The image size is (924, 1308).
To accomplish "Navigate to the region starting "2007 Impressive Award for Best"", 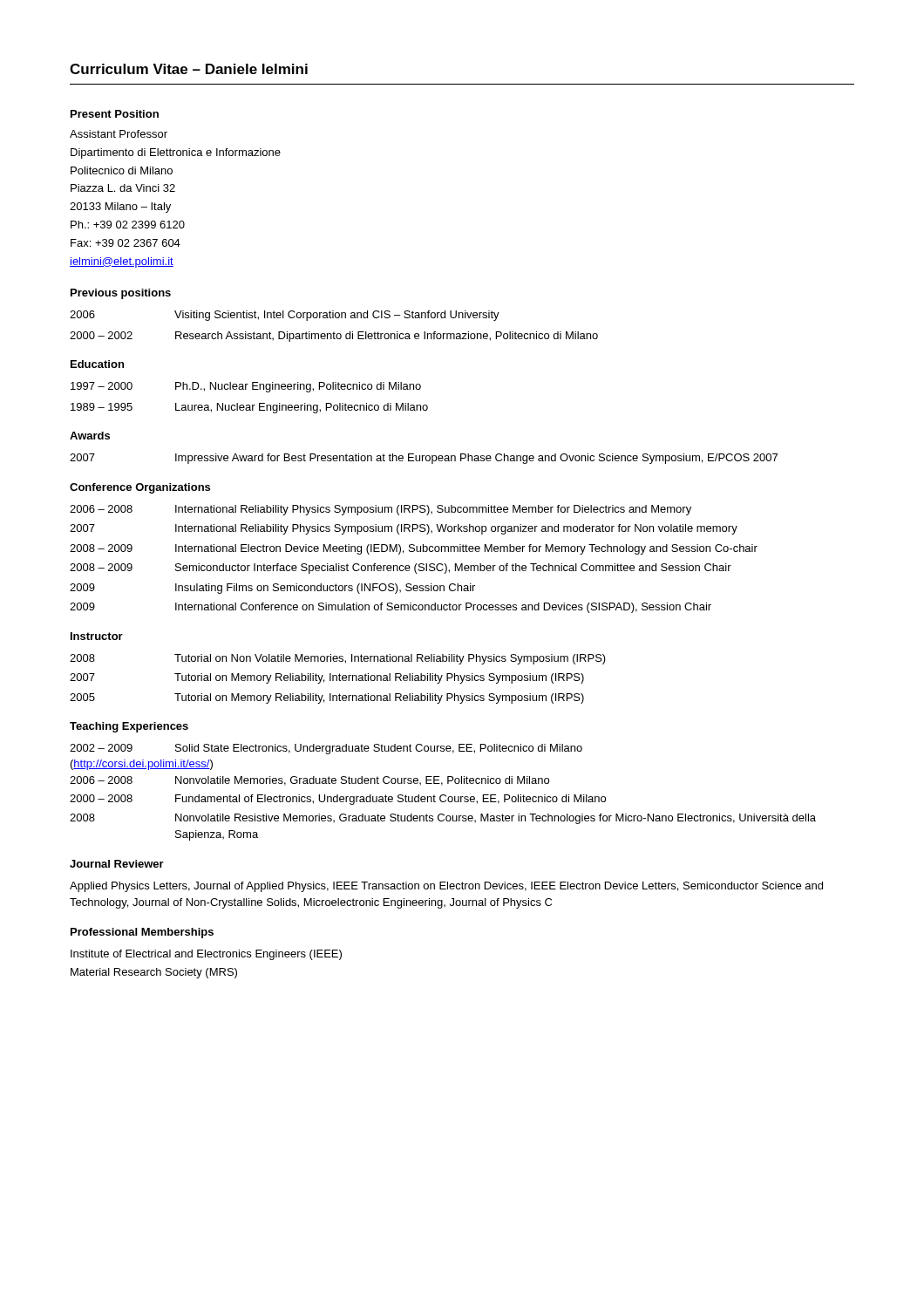I will (462, 458).
